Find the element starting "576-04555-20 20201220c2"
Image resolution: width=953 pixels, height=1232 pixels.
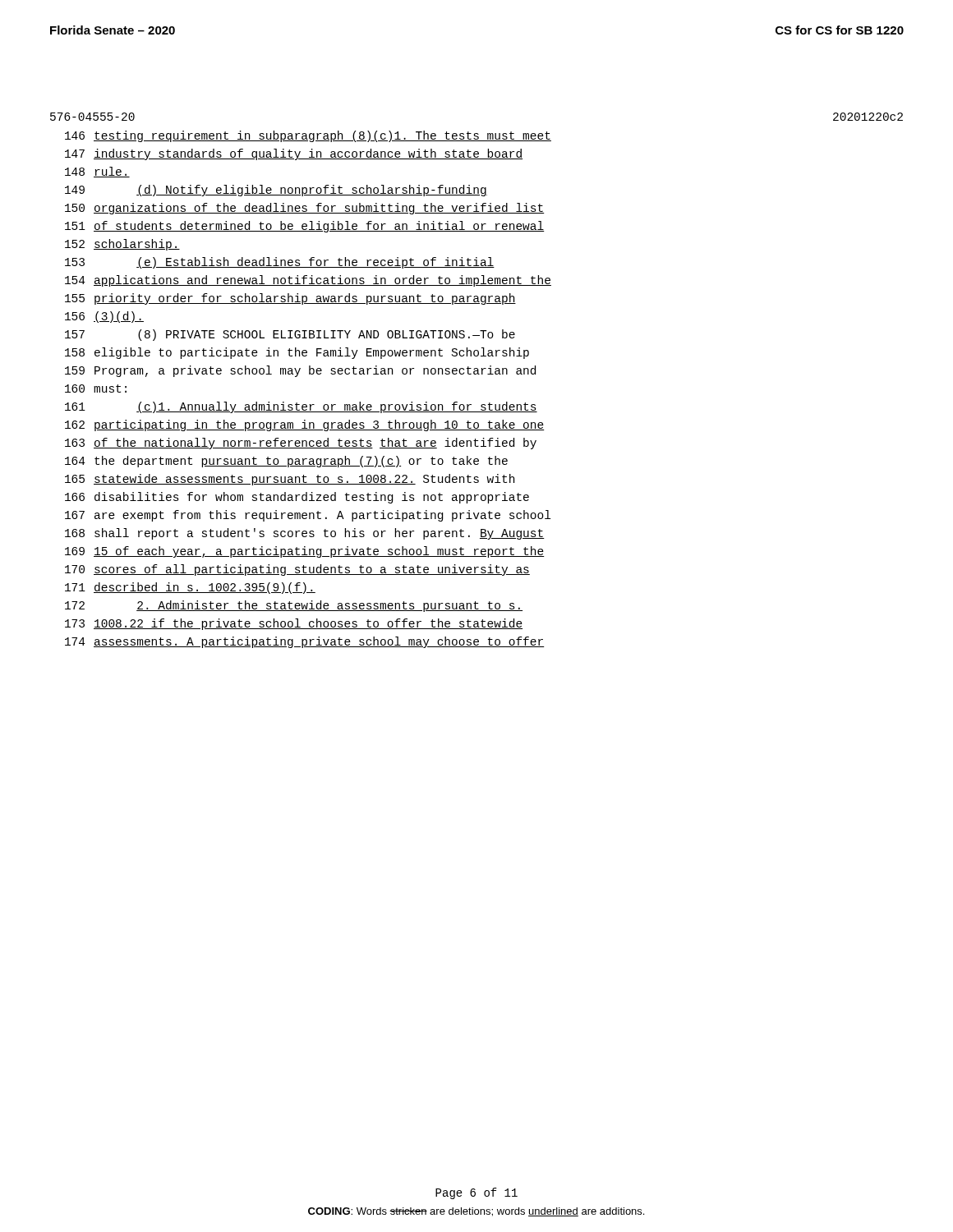tap(96, 116)
